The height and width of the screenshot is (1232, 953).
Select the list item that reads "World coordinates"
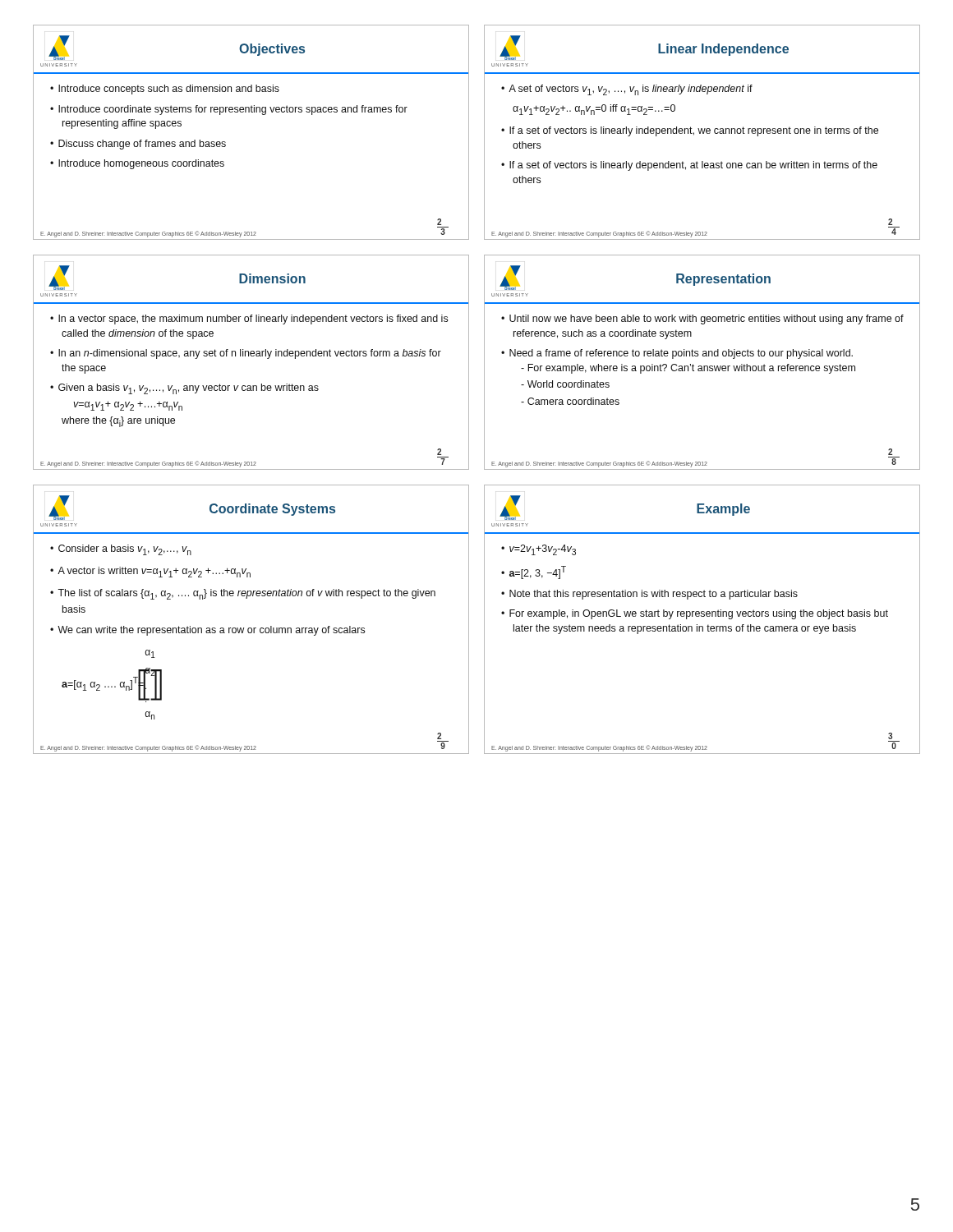(571, 384)
